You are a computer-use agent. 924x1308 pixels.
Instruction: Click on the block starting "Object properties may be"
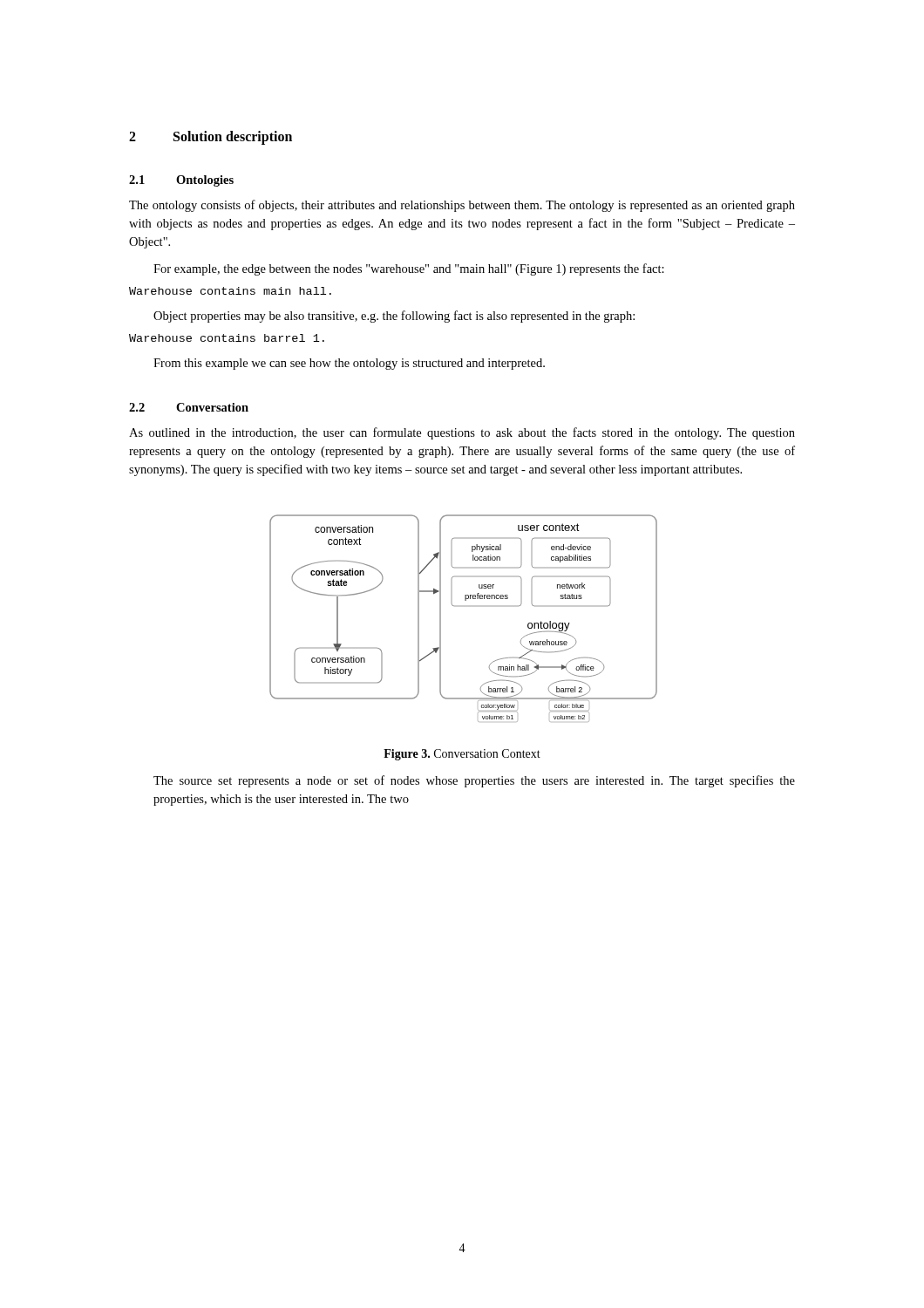pyautogui.click(x=474, y=316)
